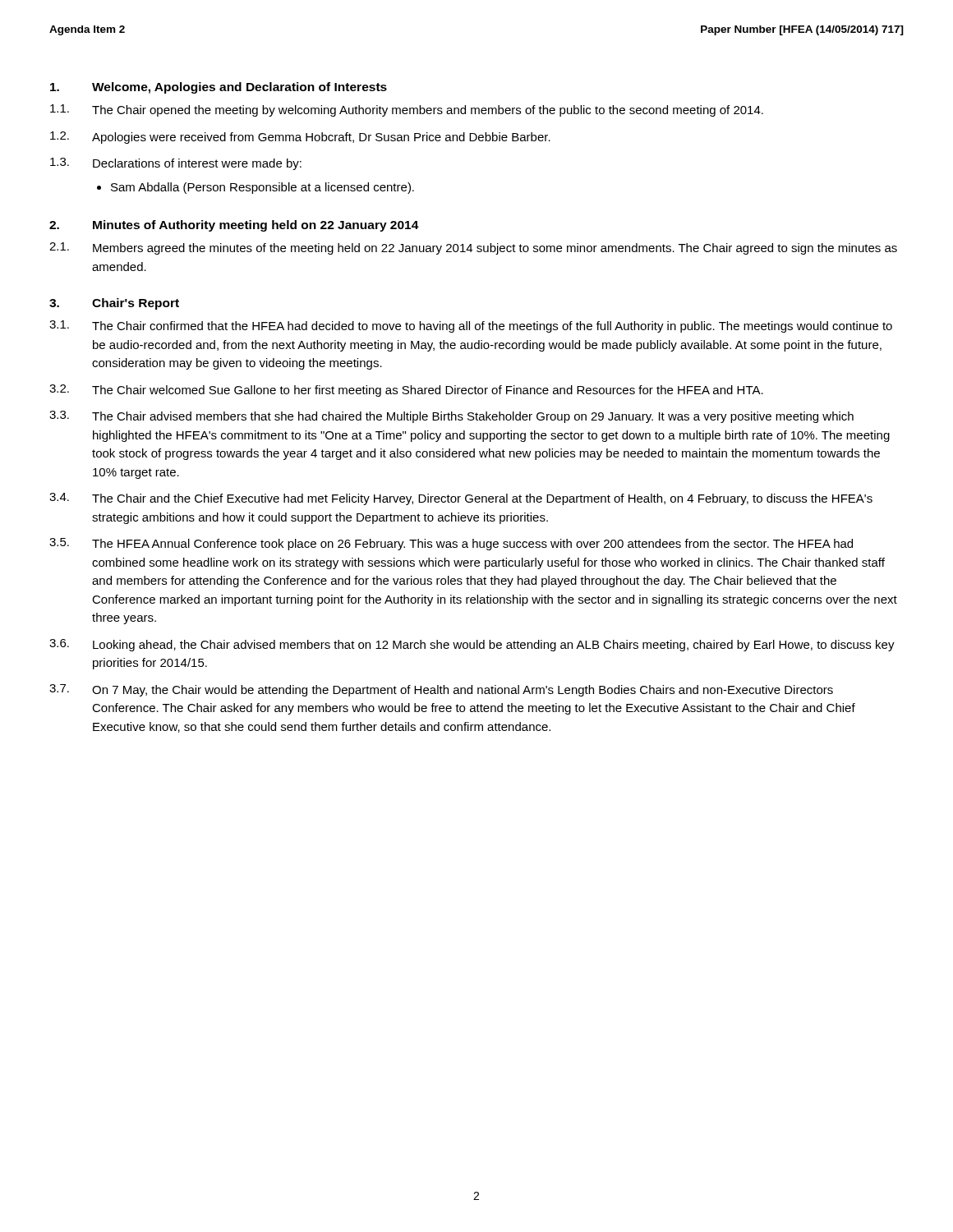This screenshot has height=1232, width=953.
Task: Select the text block that says "2. The Chair welcomed"
Action: tap(407, 390)
